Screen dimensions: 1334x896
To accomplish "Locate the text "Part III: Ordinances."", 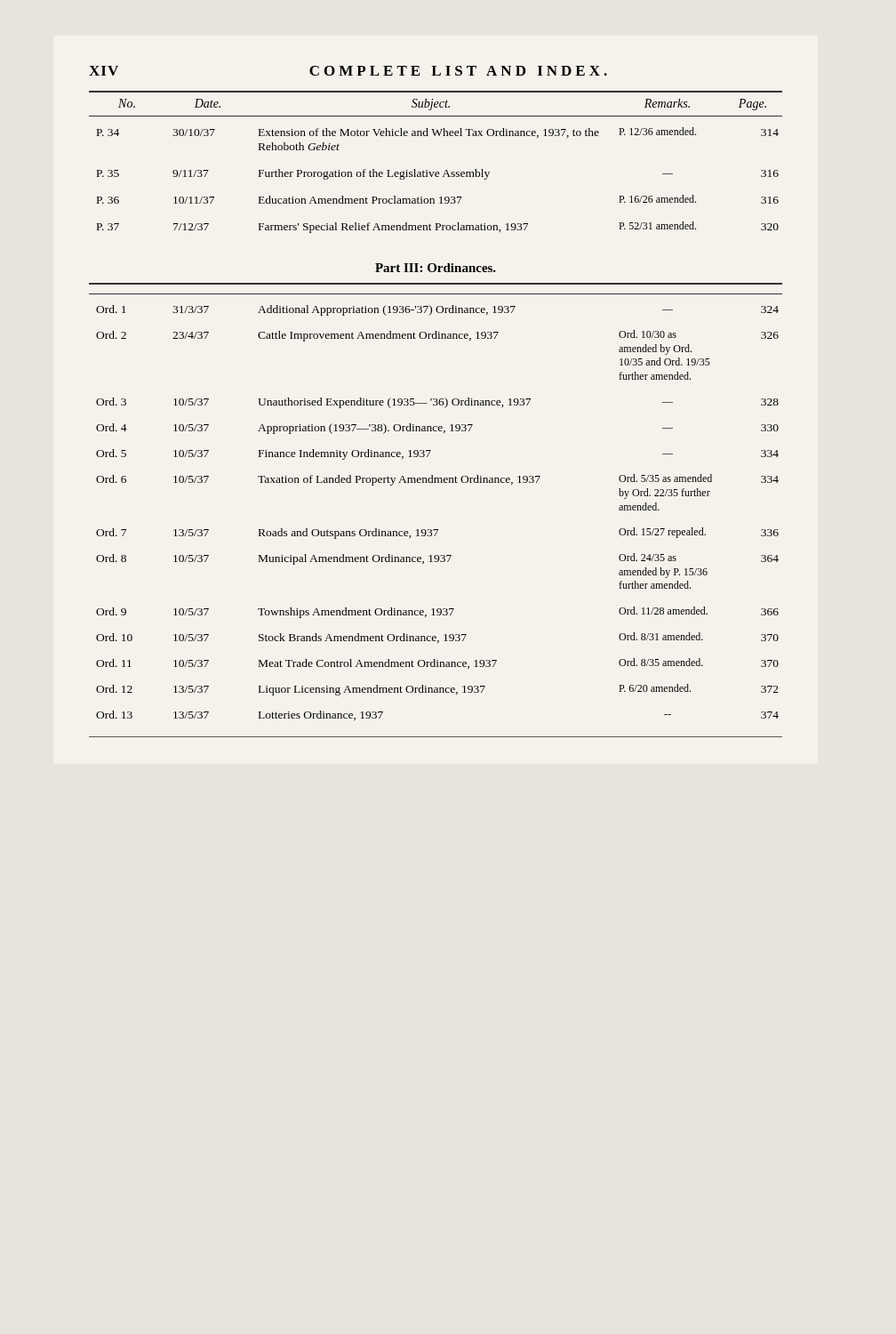I will (x=436, y=268).
